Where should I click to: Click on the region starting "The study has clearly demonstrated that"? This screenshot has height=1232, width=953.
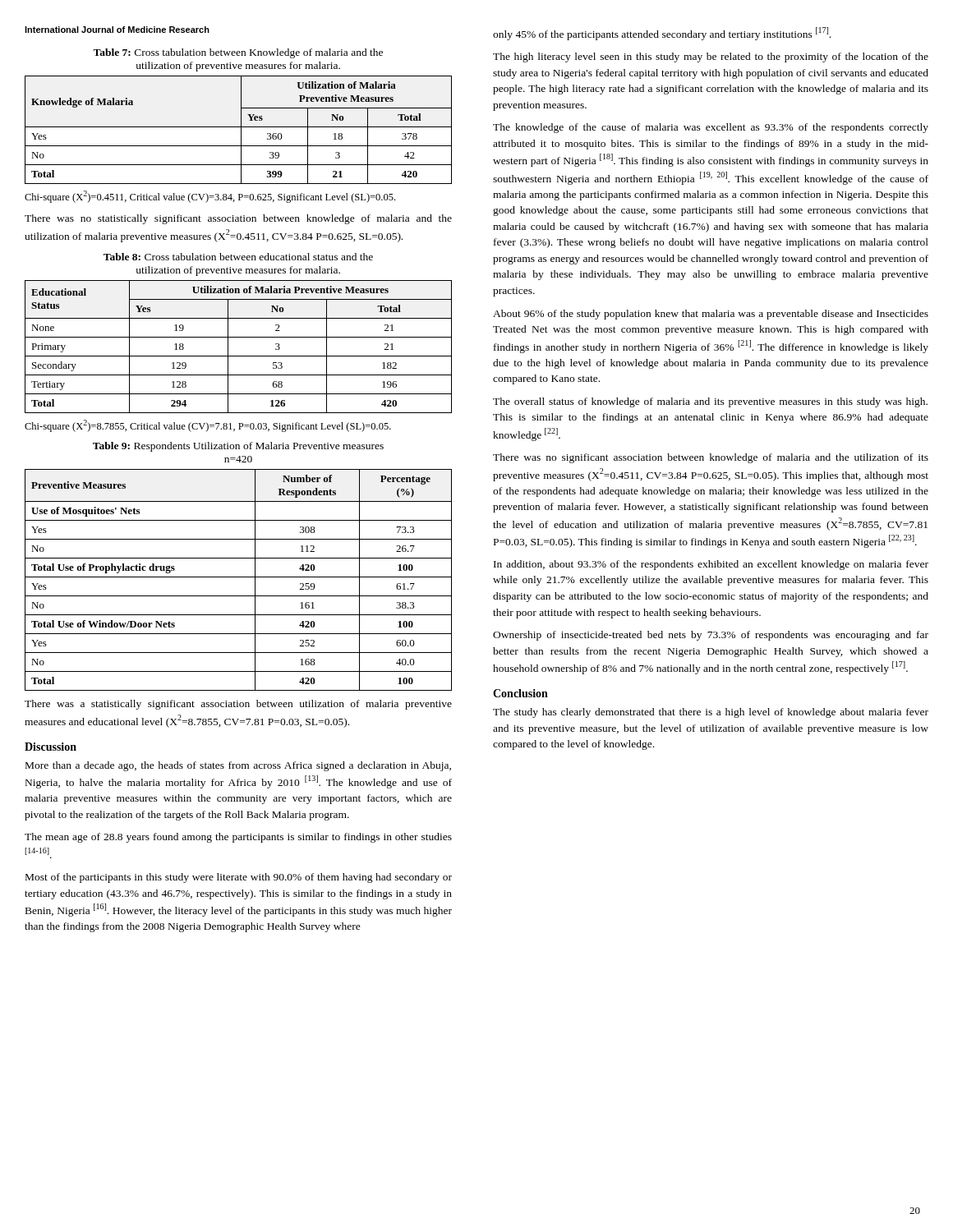pos(711,728)
